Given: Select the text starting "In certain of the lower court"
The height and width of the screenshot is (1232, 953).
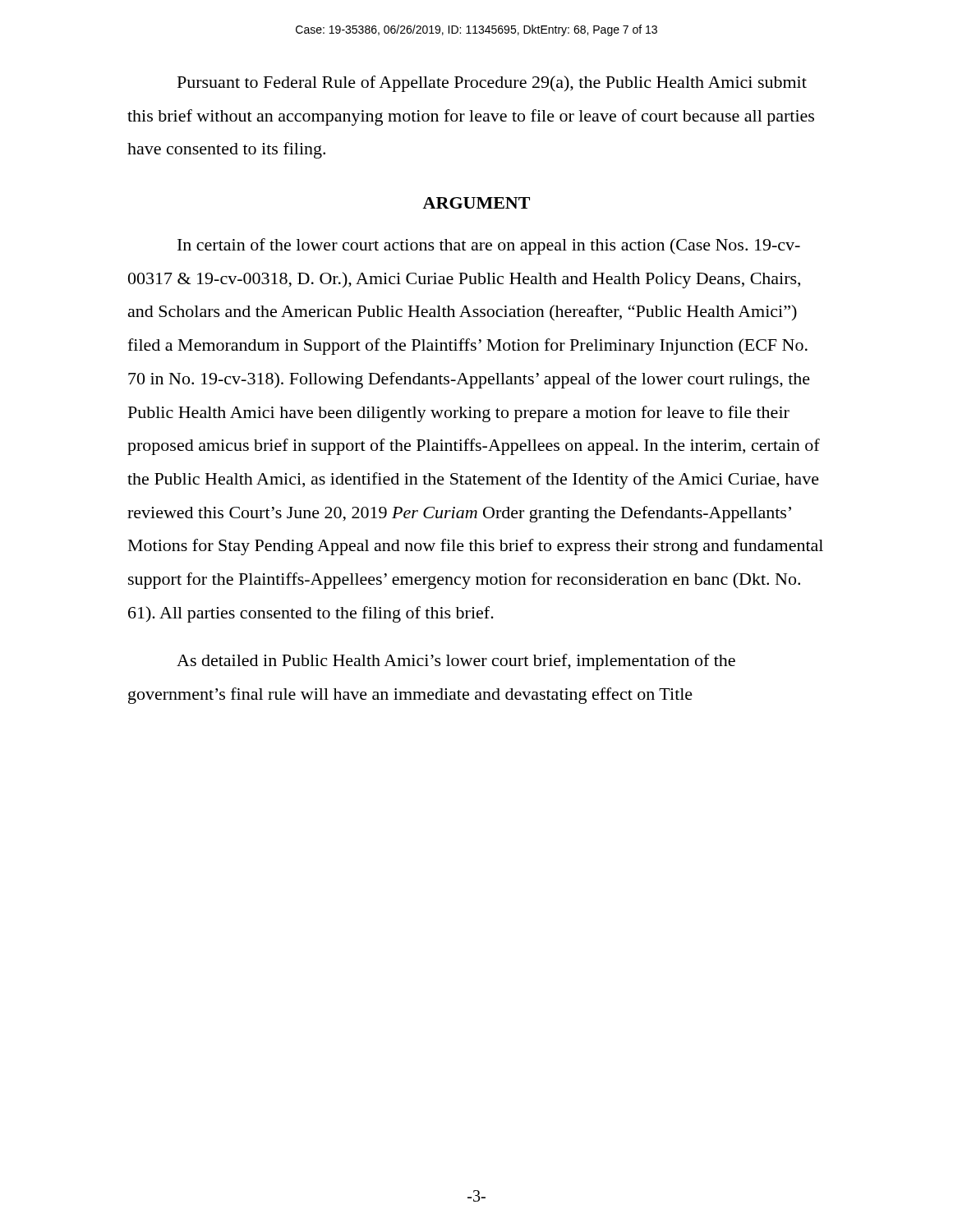Looking at the screenshot, I should click(475, 428).
